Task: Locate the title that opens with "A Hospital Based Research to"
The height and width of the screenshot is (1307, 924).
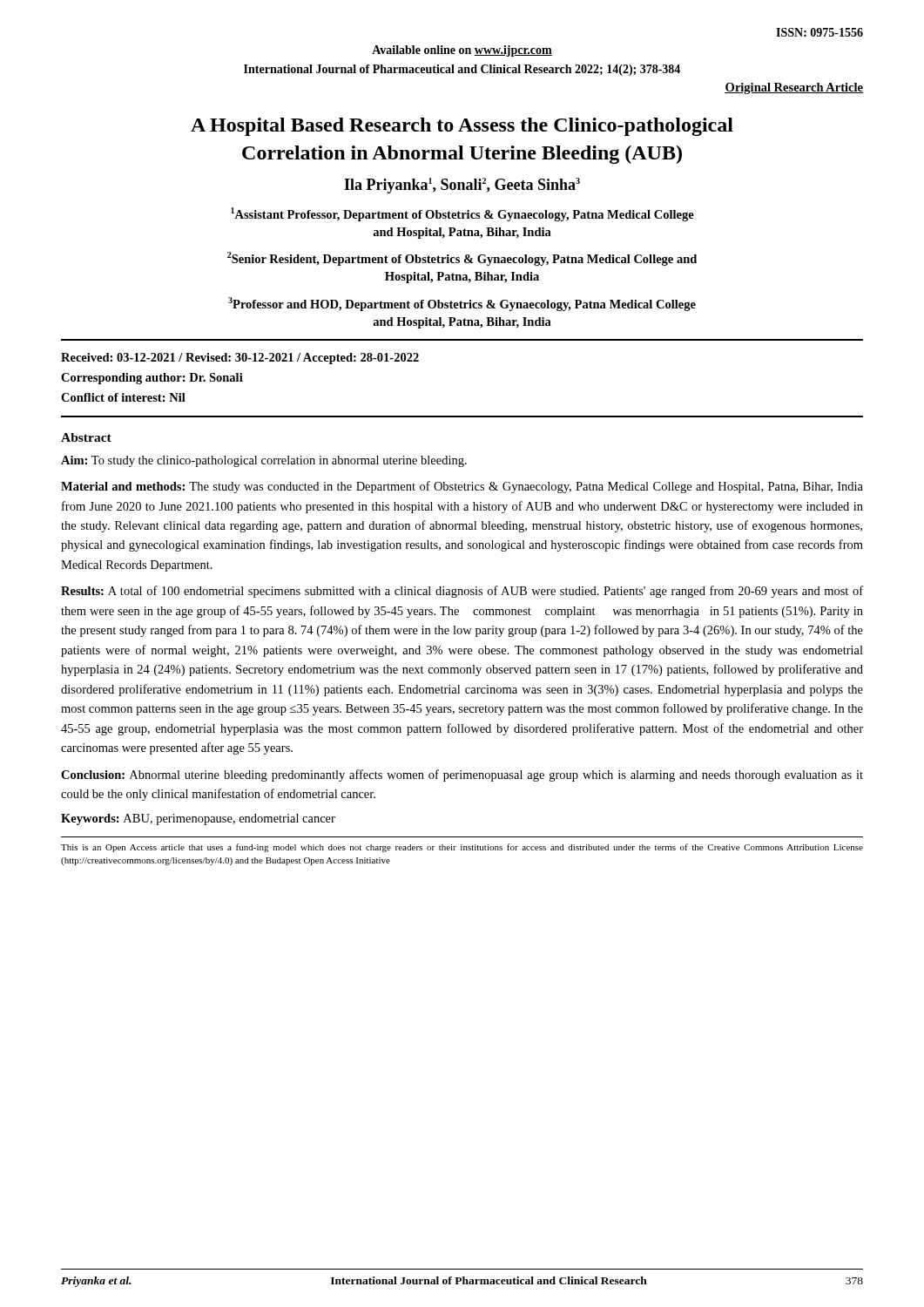Action: 462,139
